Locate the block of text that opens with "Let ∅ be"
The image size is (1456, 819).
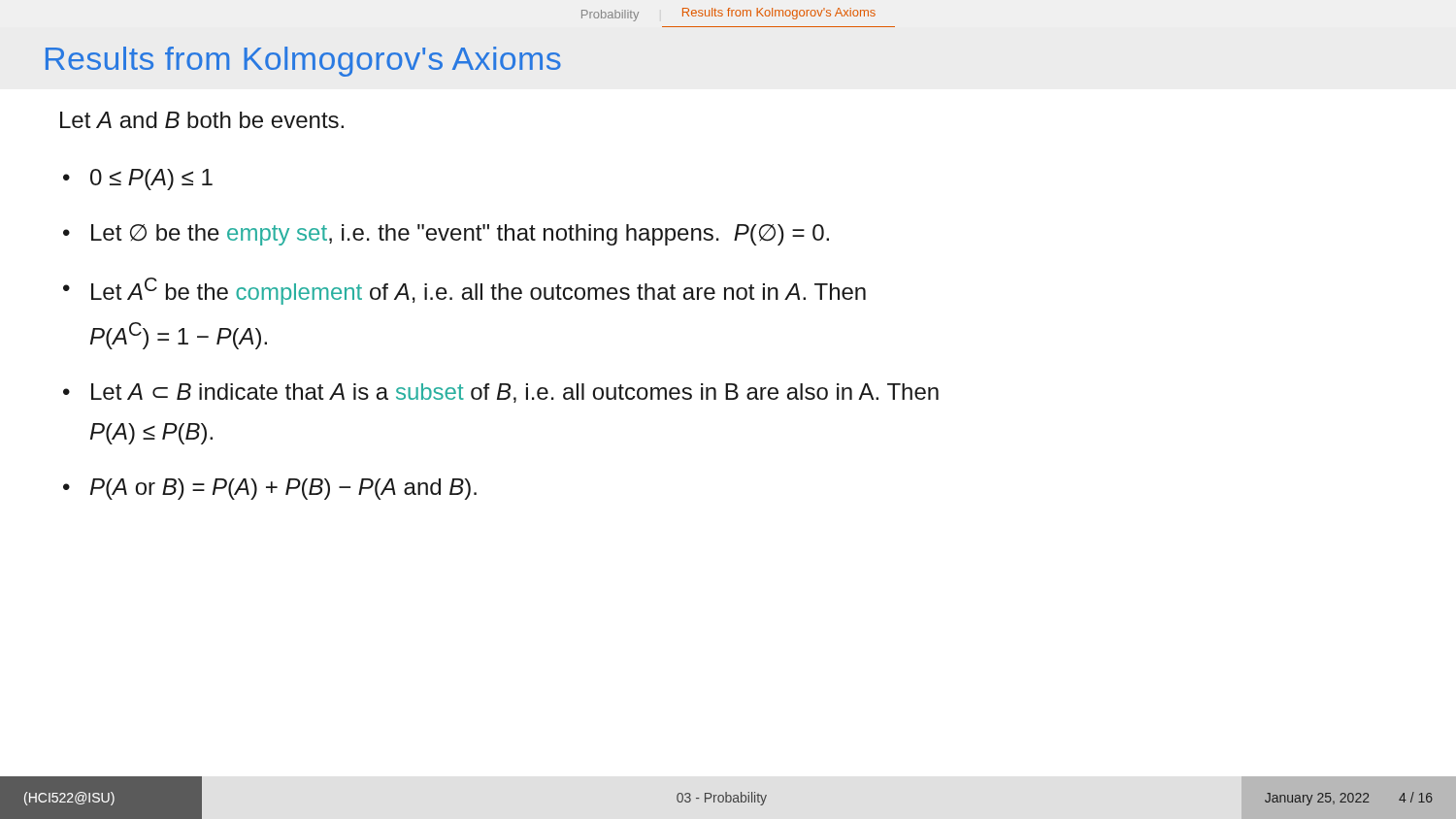[x=460, y=233]
